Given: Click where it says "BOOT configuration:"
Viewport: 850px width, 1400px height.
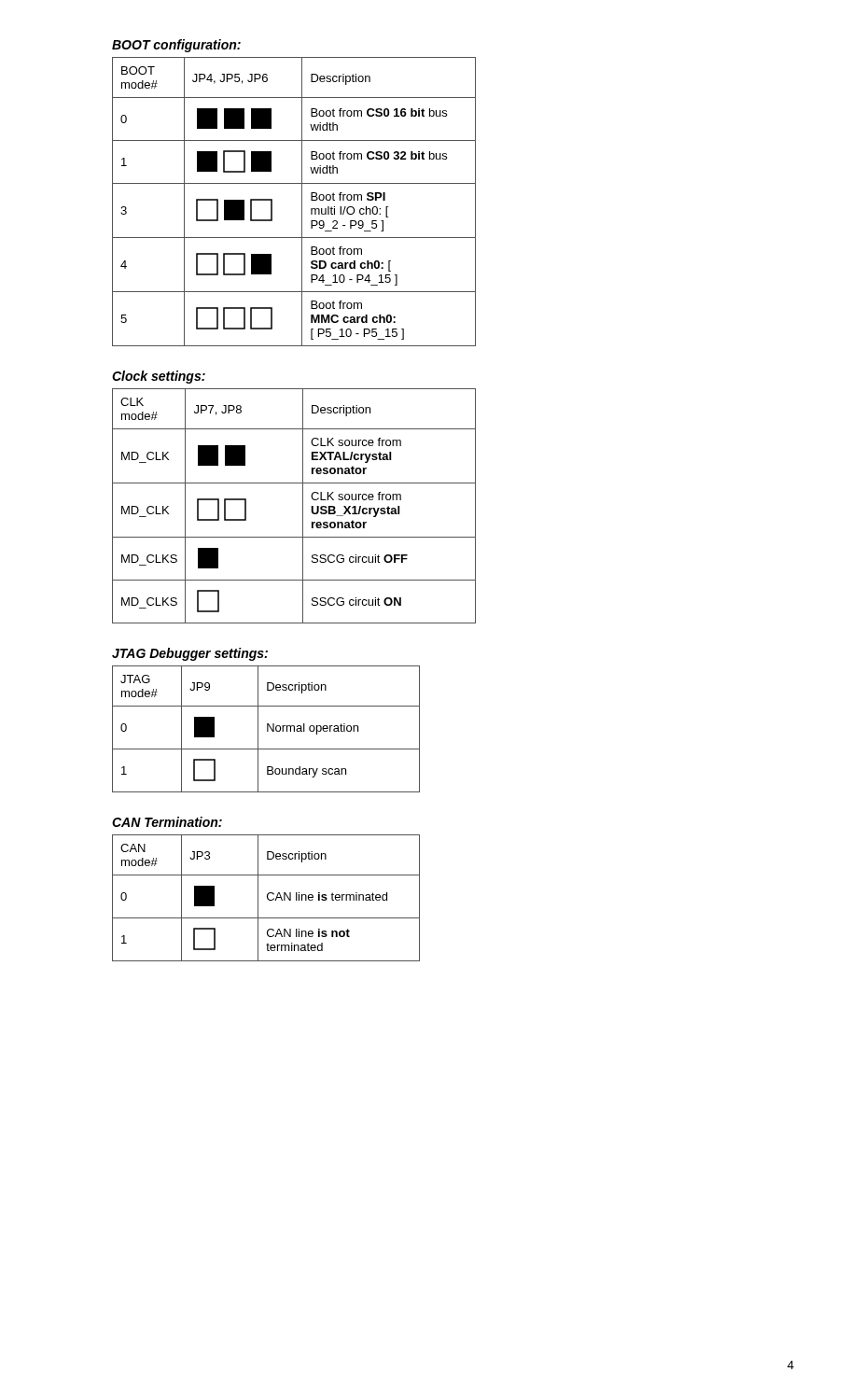Looking at the screenshot, I should (x=177, y=45).
